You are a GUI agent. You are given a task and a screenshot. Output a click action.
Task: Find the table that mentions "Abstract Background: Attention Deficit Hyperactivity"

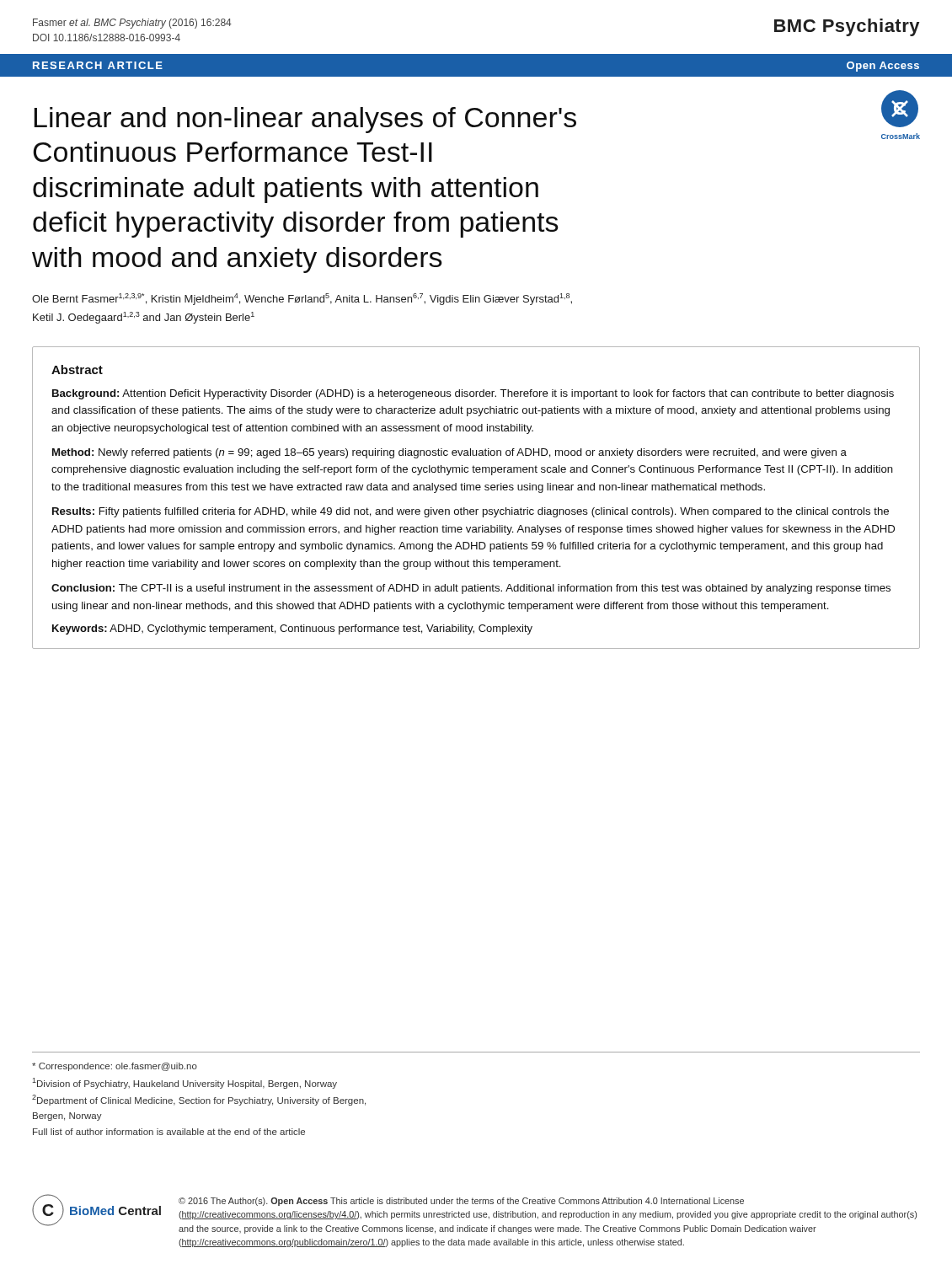pyautogui.click(x=476, y=497)
